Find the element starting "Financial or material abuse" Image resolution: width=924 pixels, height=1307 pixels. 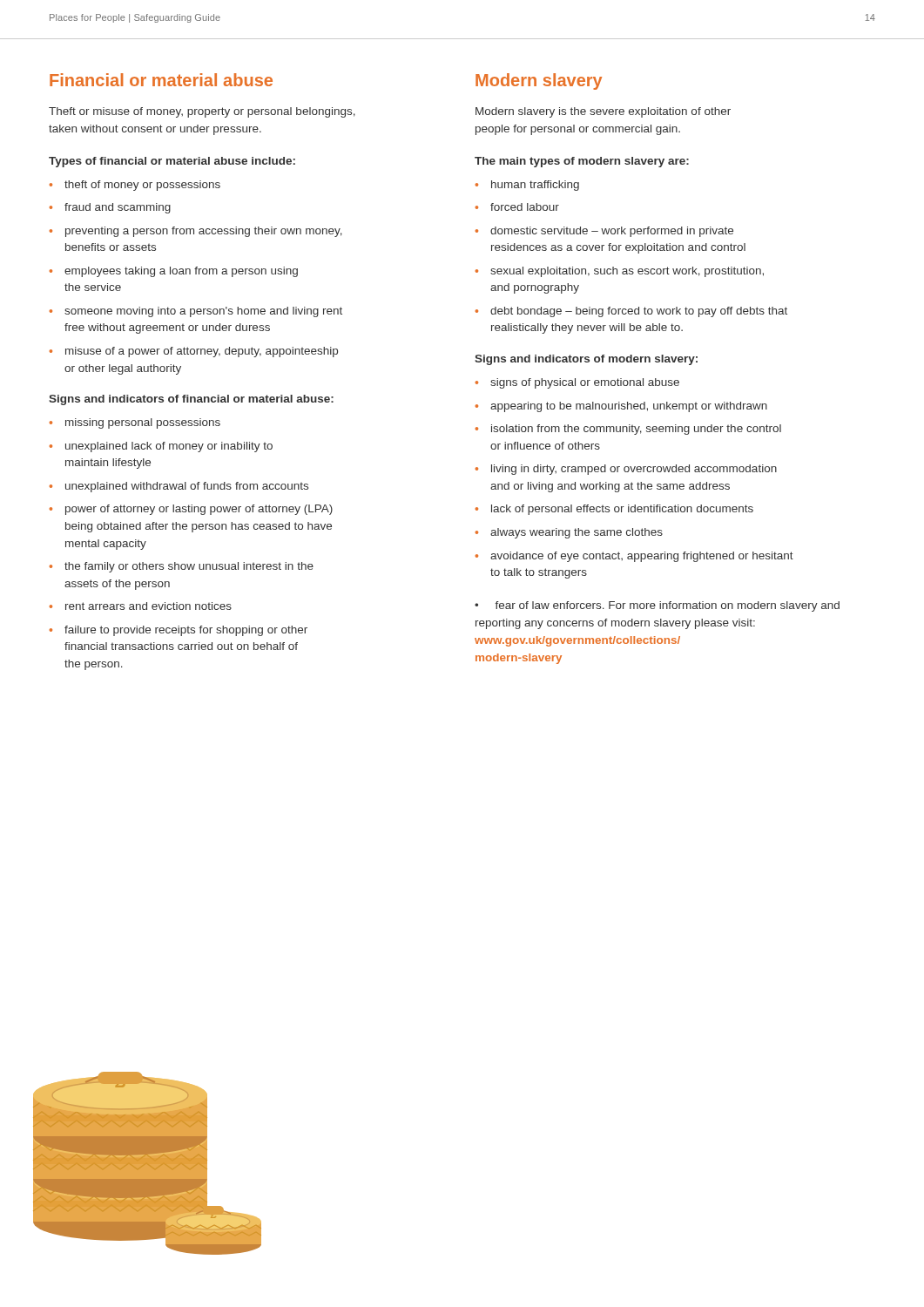238,80
